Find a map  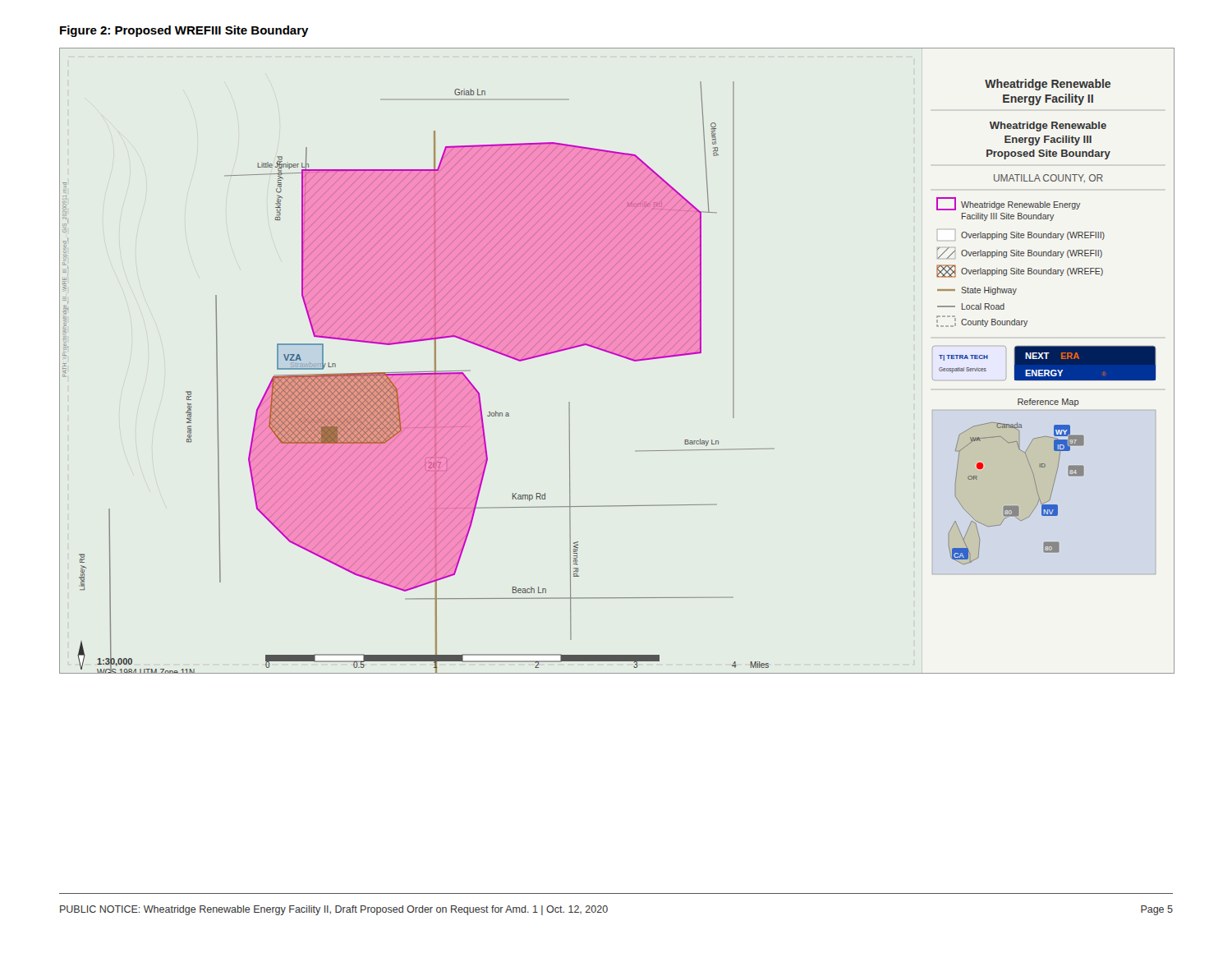pos(617,361)
